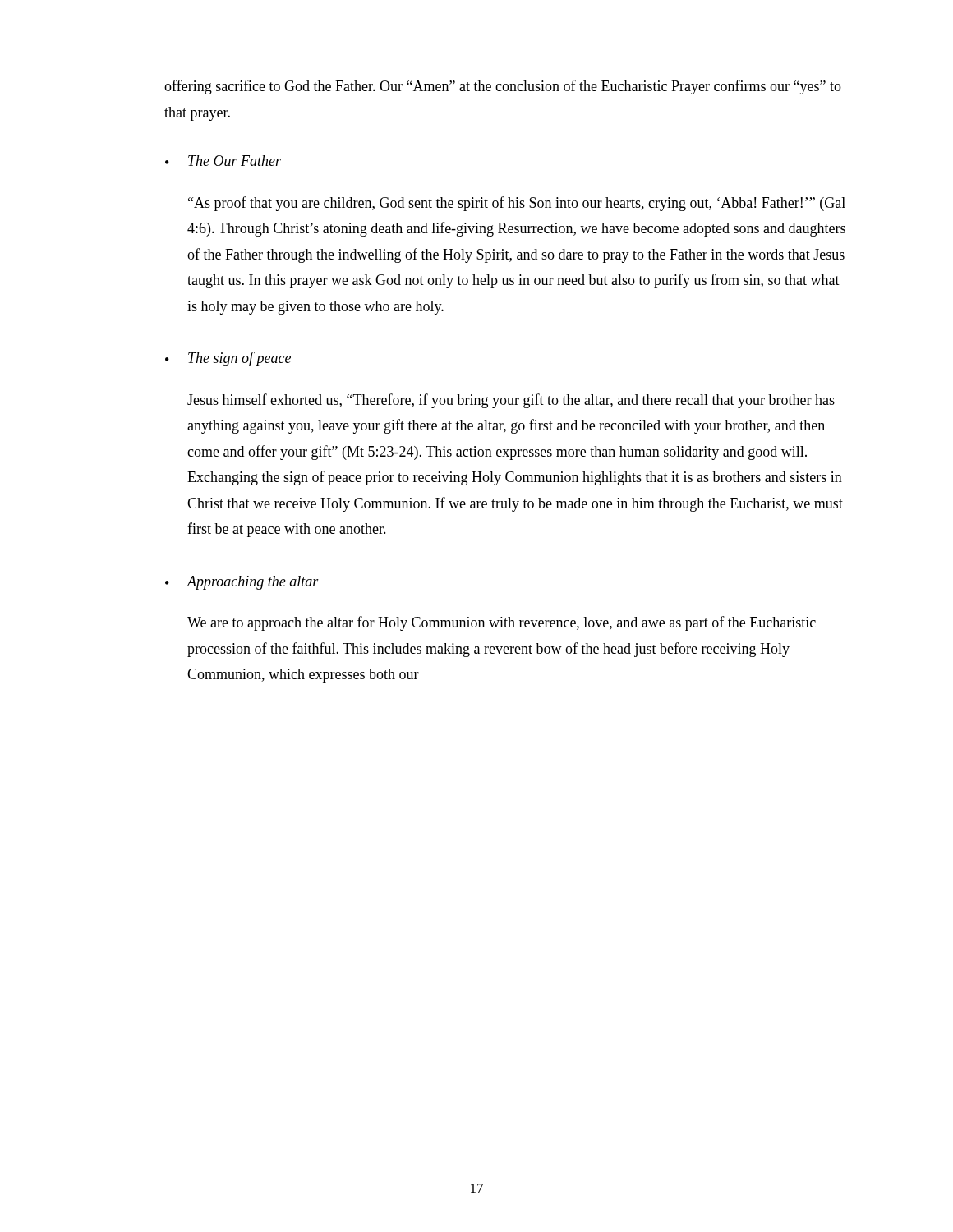Locate the text block starting "“As proof that you are children, God sent"
Viewport: 953px width, 1232px height.
(517, 255)
